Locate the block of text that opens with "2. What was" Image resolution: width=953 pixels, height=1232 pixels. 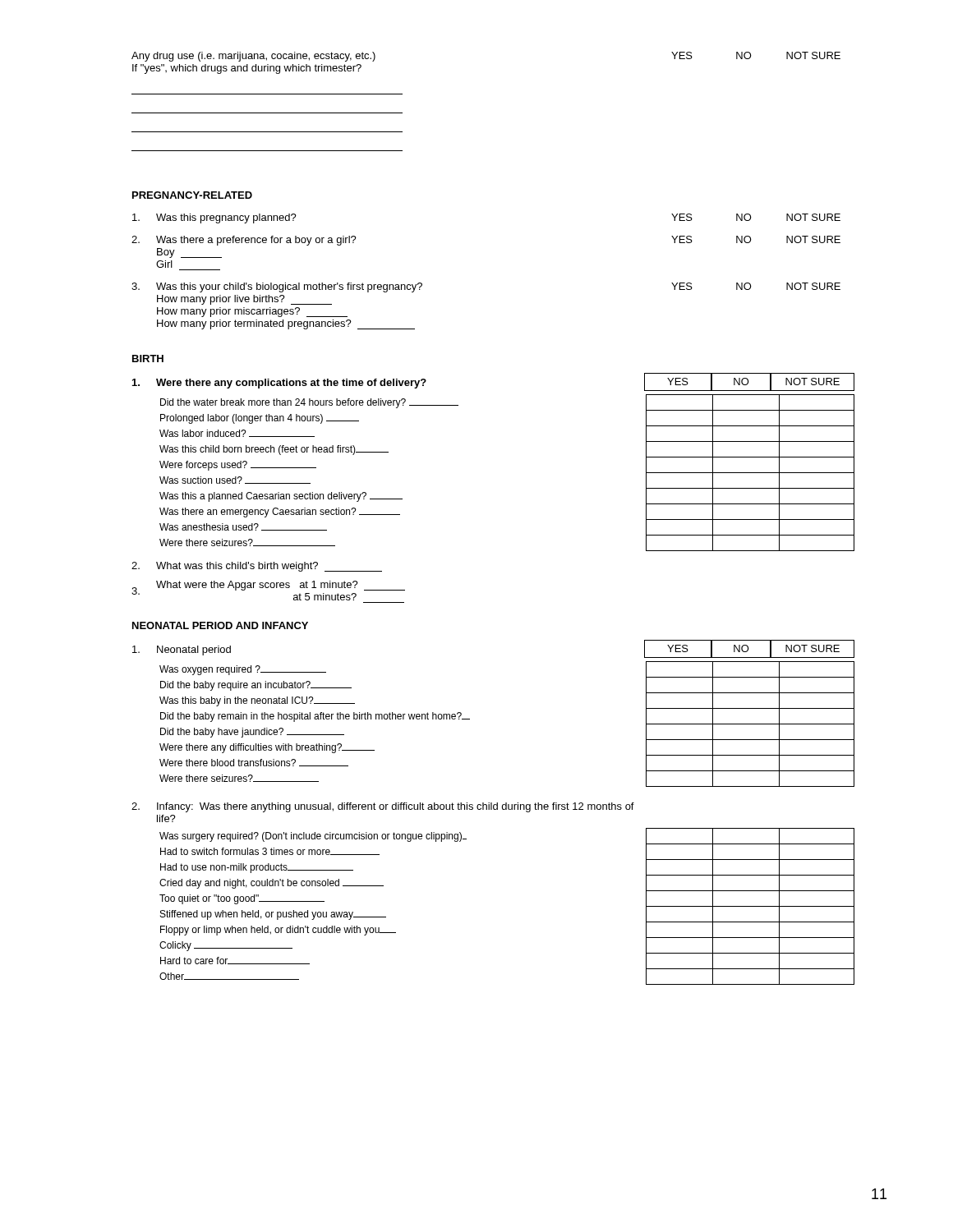(257, 567)
